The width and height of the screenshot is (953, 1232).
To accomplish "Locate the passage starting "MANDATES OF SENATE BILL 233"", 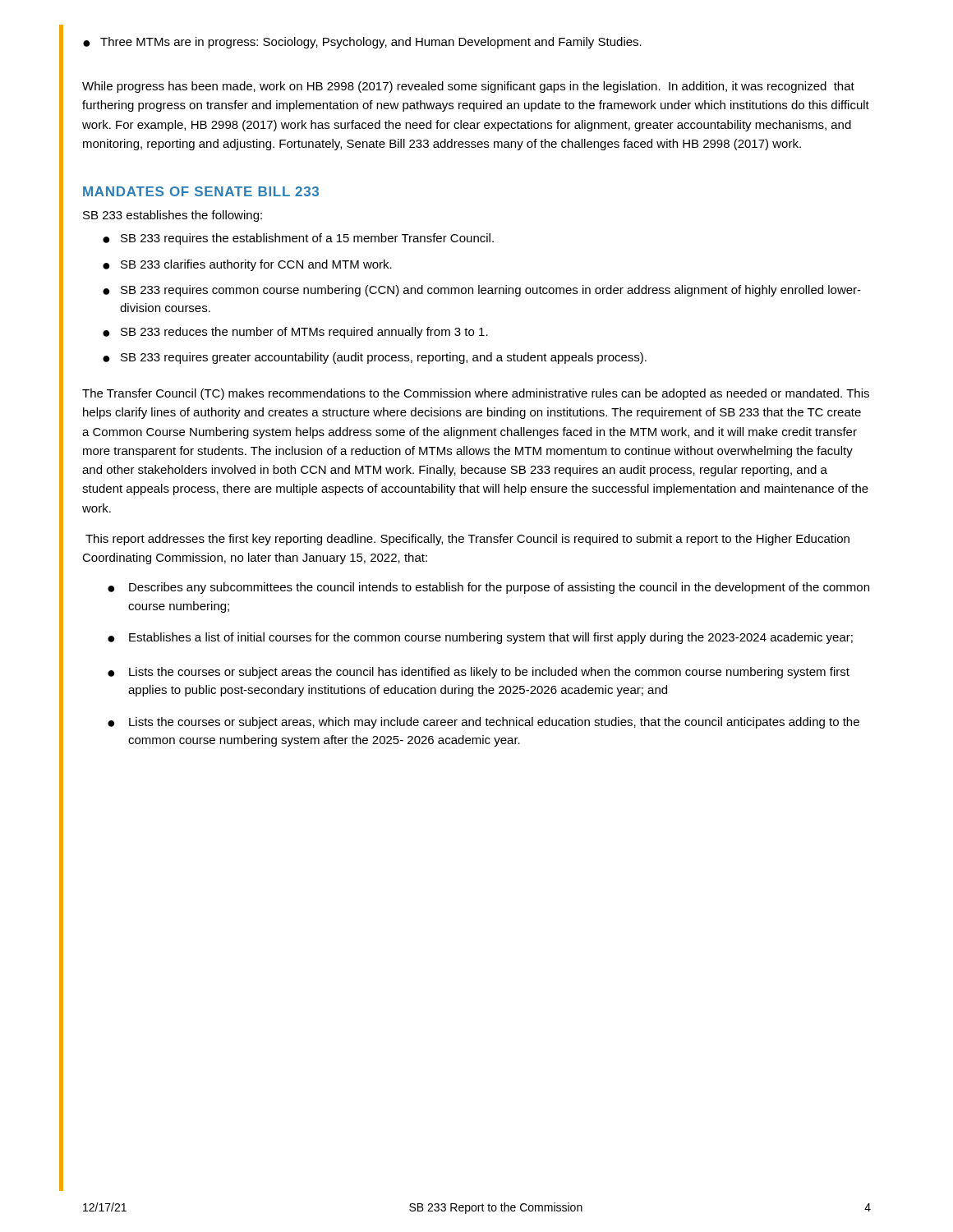I will (201, 192).
